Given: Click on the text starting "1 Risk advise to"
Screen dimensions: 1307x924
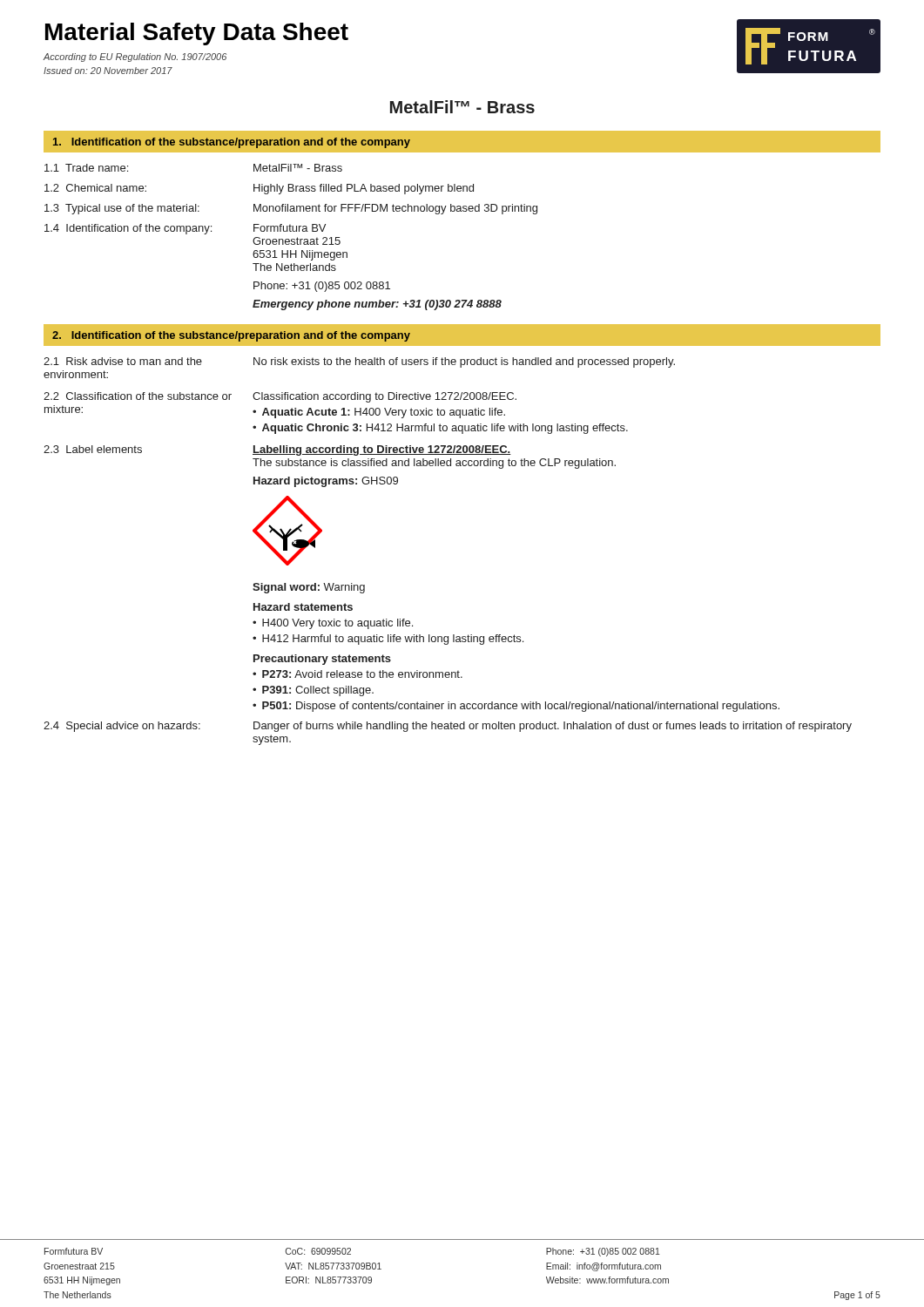Looking at the screenshot, I should coord(360,368).
